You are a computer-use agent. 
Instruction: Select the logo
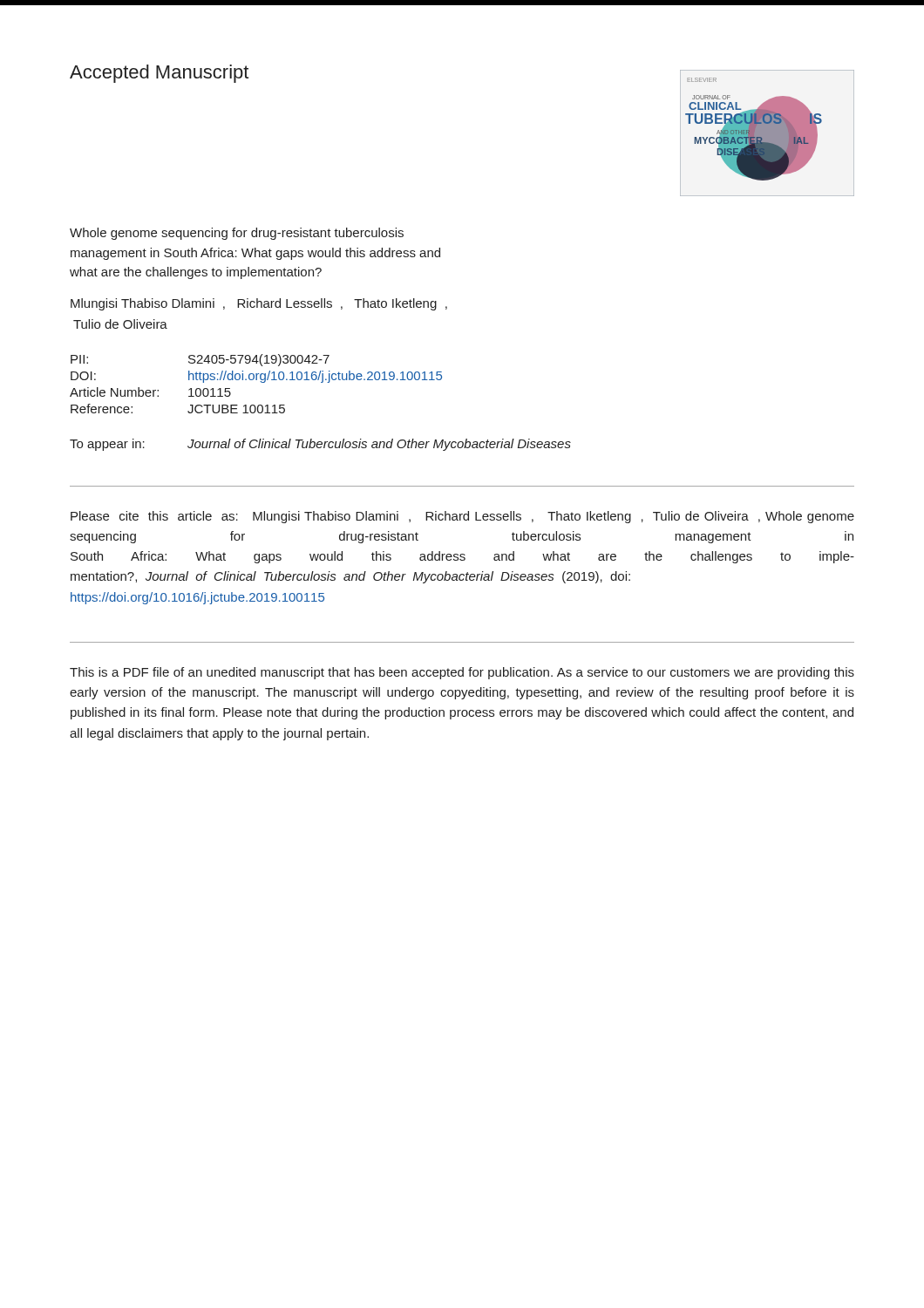click(767, 134)
